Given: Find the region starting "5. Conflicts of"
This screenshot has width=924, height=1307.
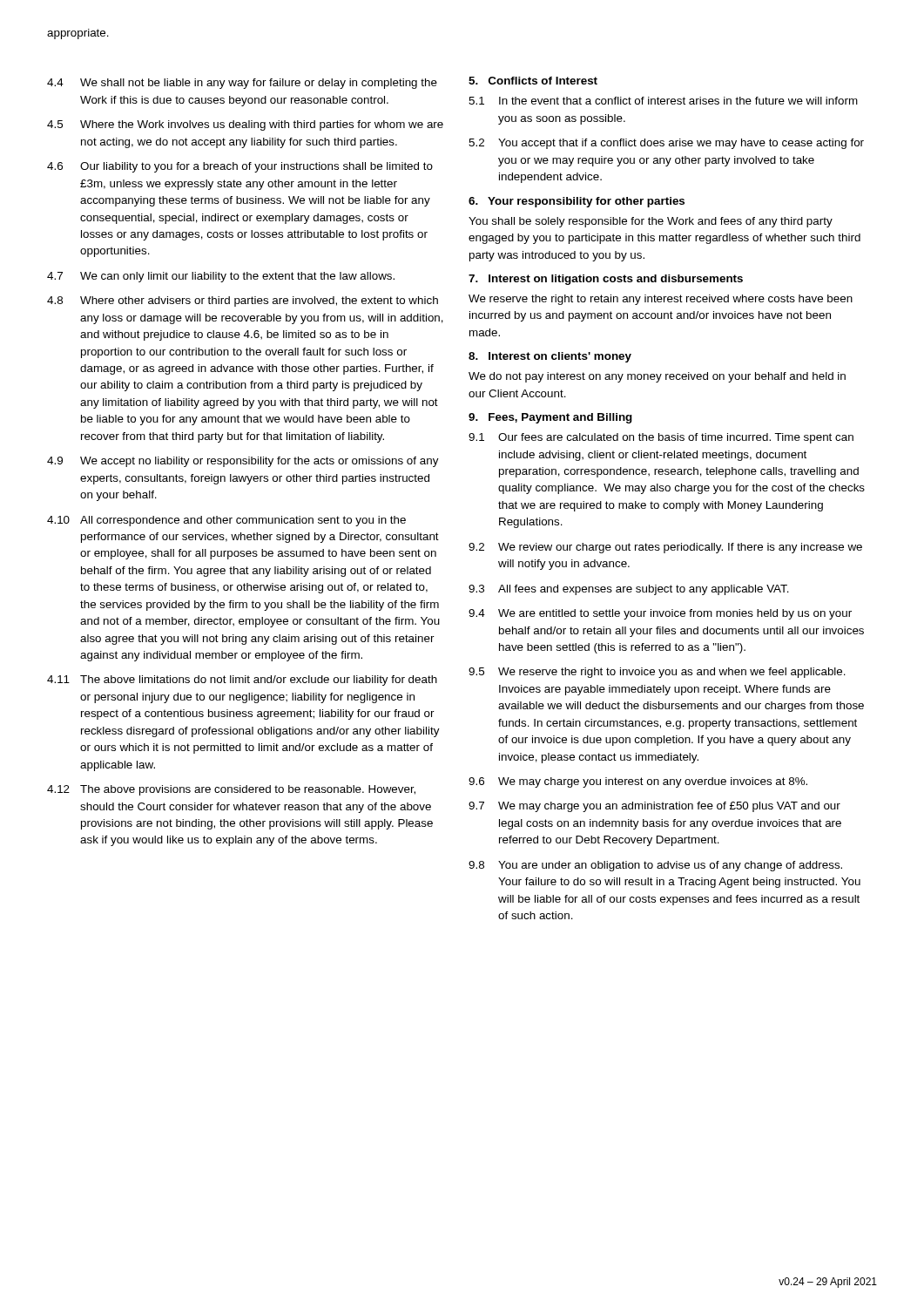Looking at the screenshot, I should [x=533, y=81].
